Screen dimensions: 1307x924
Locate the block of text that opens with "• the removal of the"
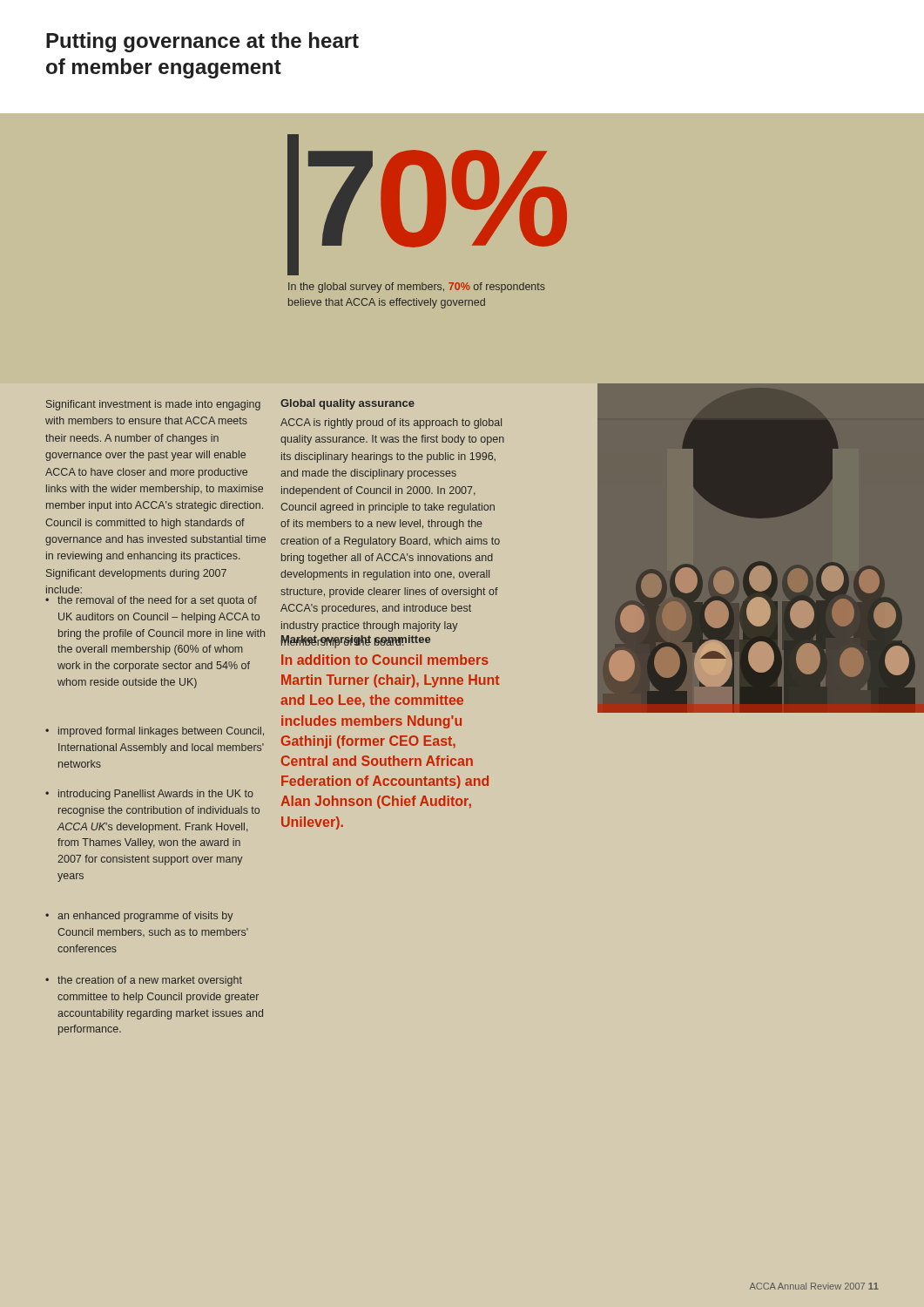point(155,640)
